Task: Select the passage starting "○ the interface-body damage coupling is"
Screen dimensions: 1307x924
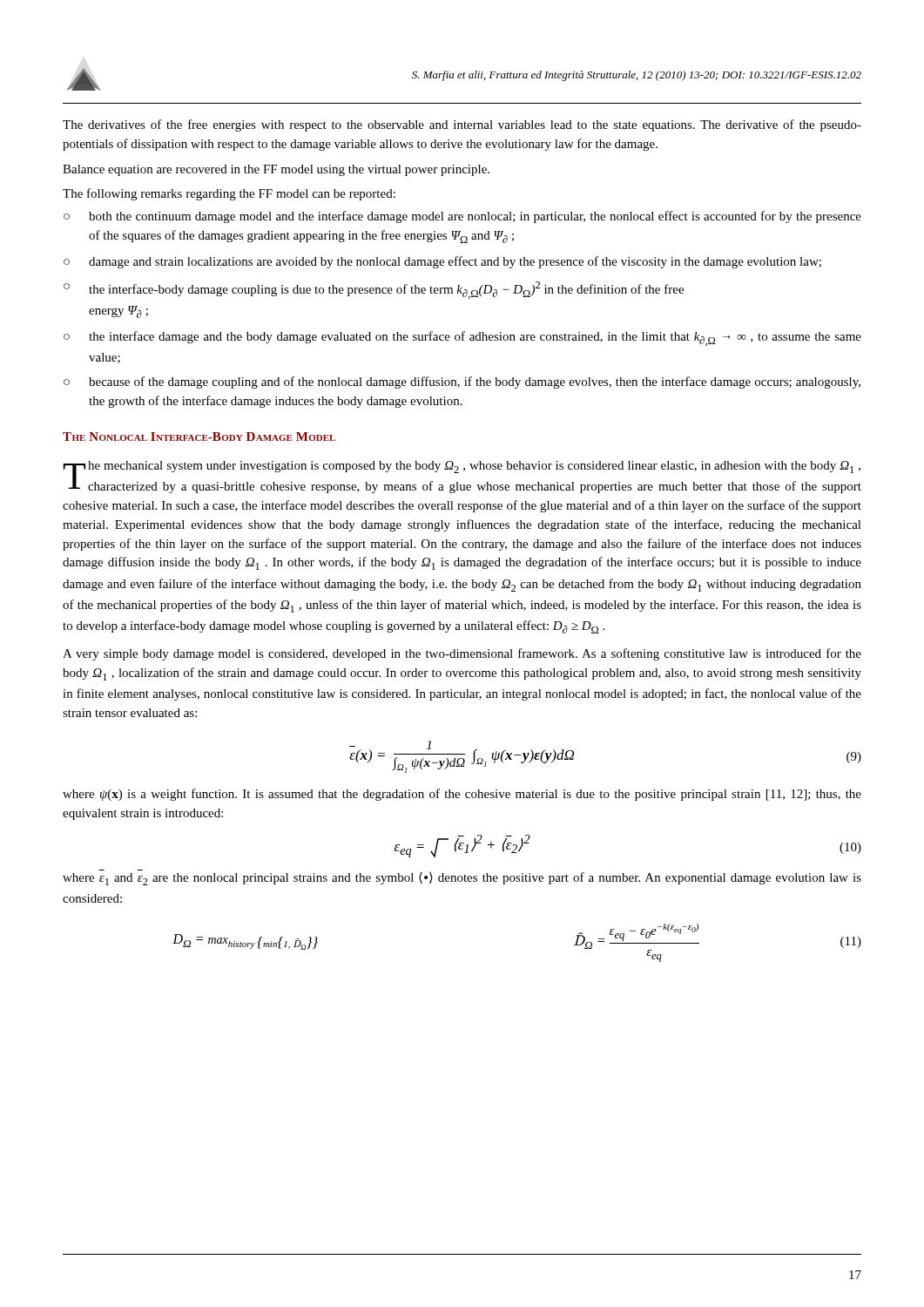Action: click(x=373, y=300)
